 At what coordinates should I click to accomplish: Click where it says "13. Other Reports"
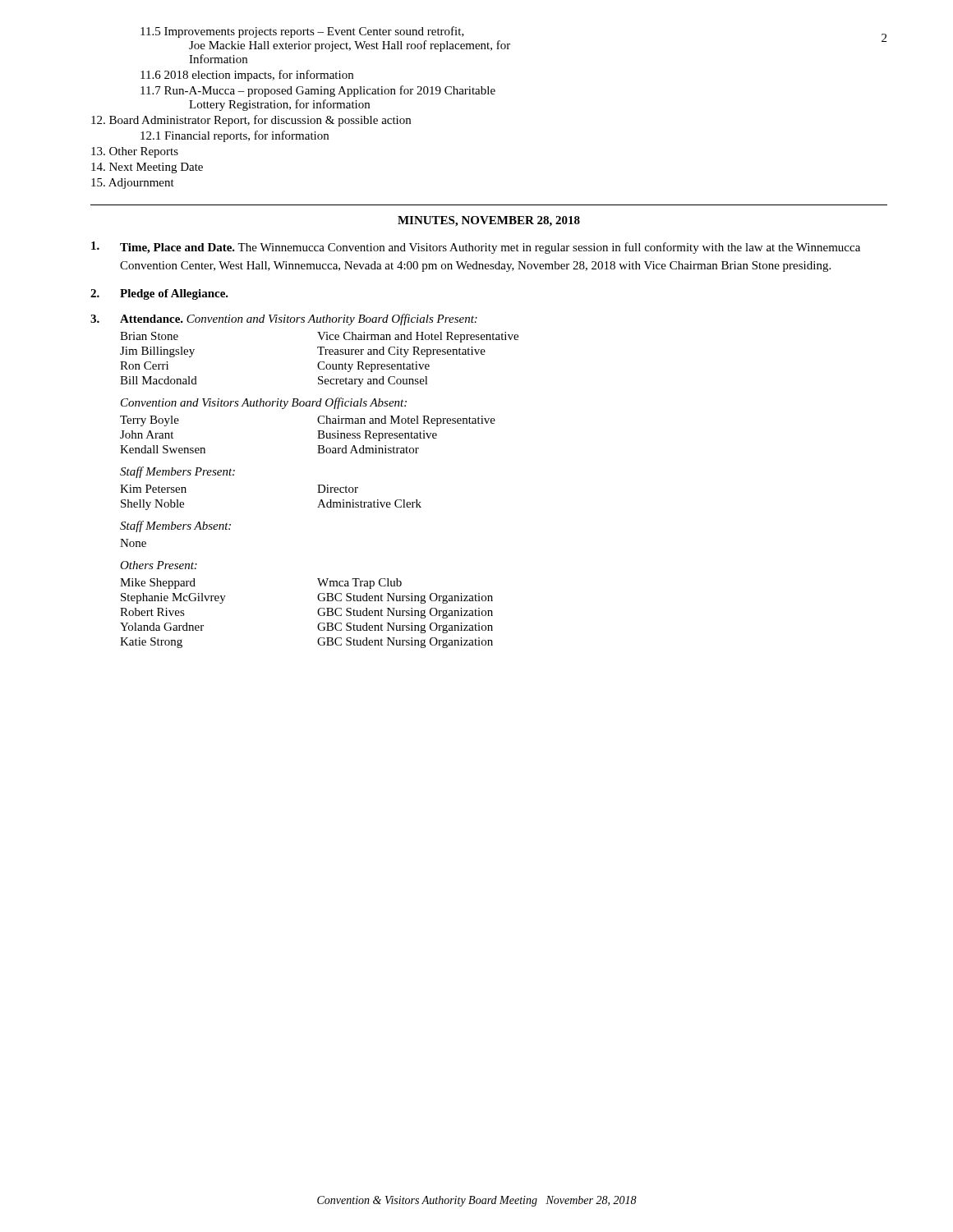pos(134,151)
